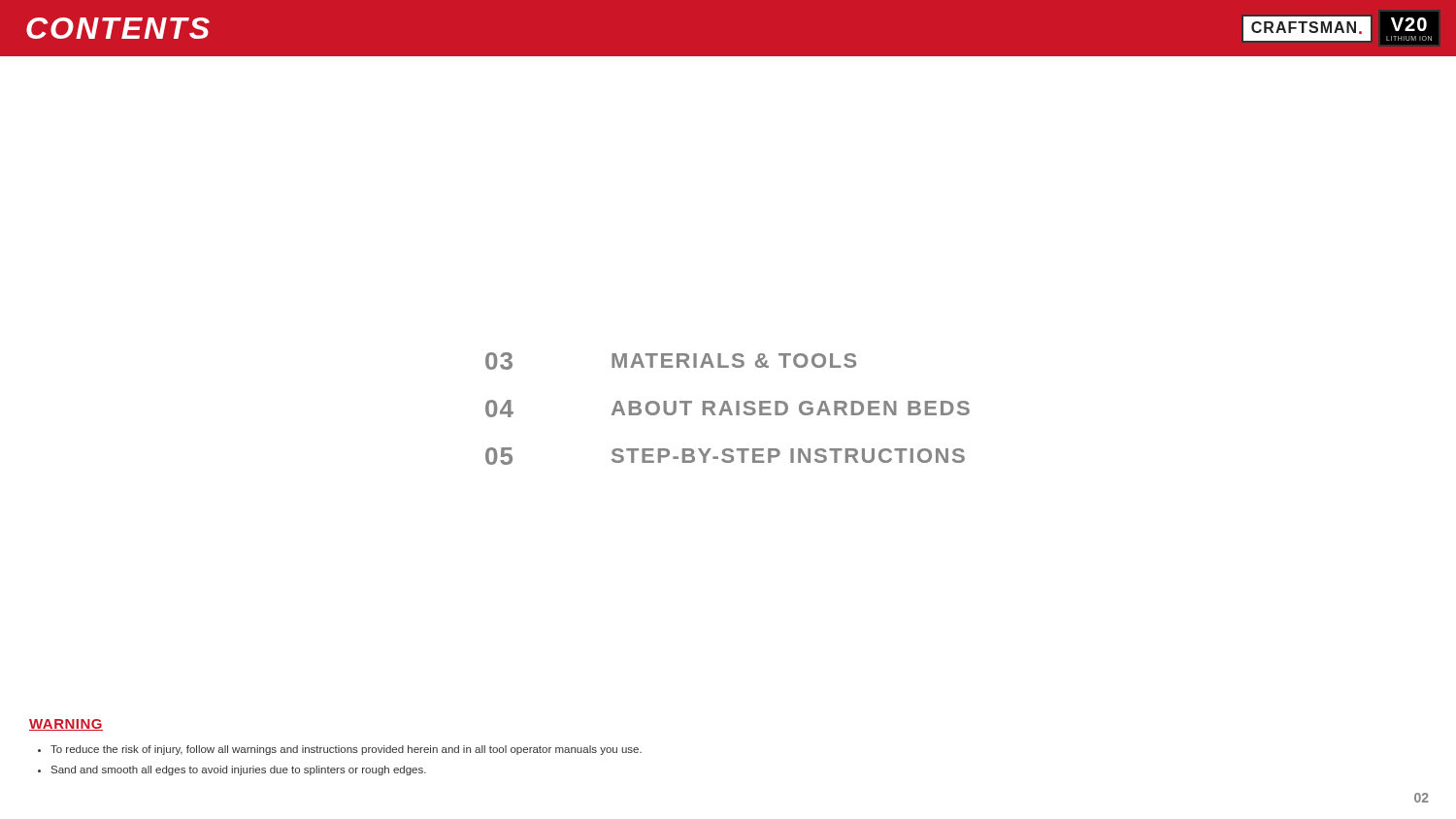
Task: Point to the element starting "Sand and smooth all"
Action: (x=238, y=769)
